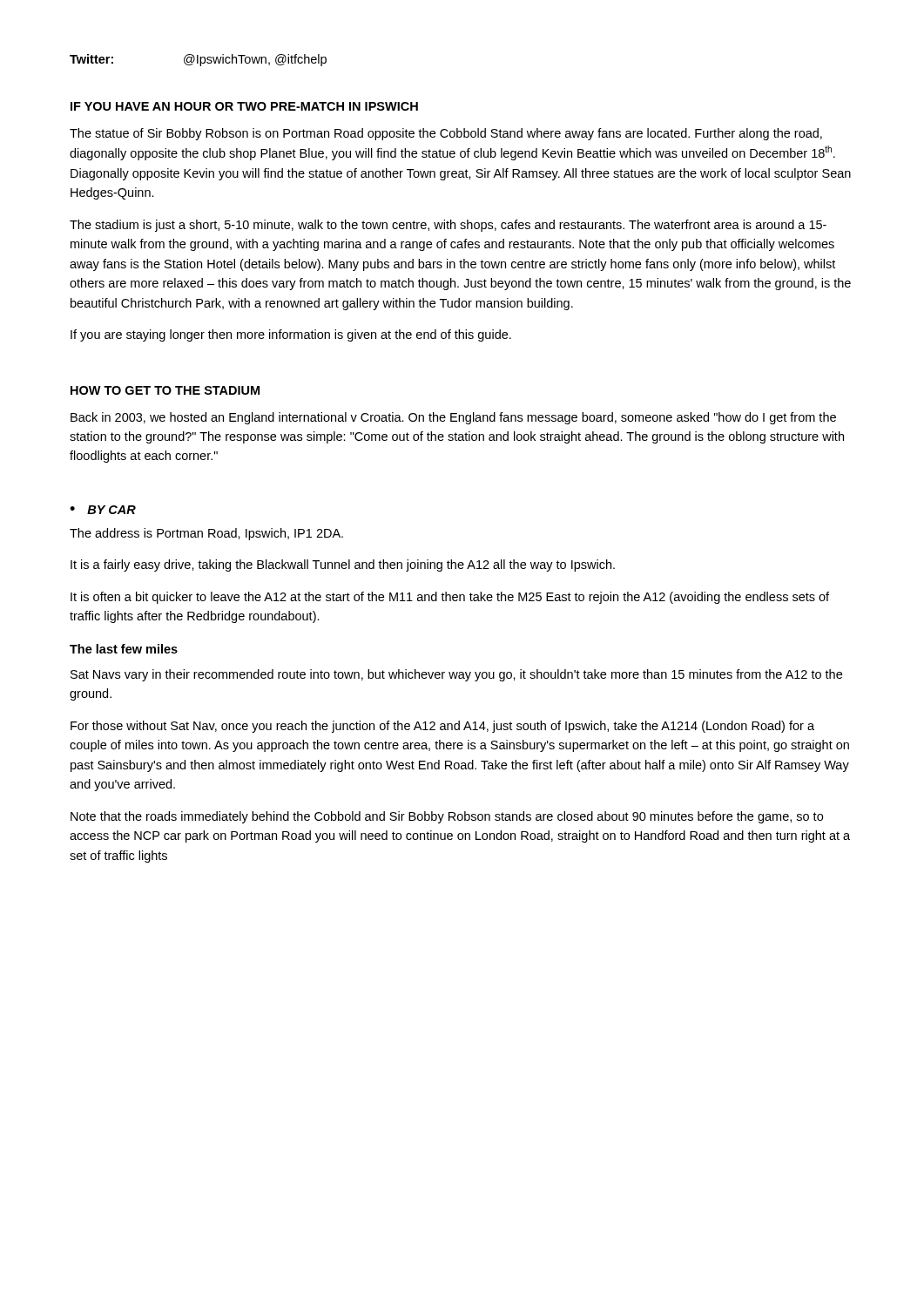Point to the block beginning "If you are staying longer then more information"
The image size is (924, 1307).
coord(291,335)
